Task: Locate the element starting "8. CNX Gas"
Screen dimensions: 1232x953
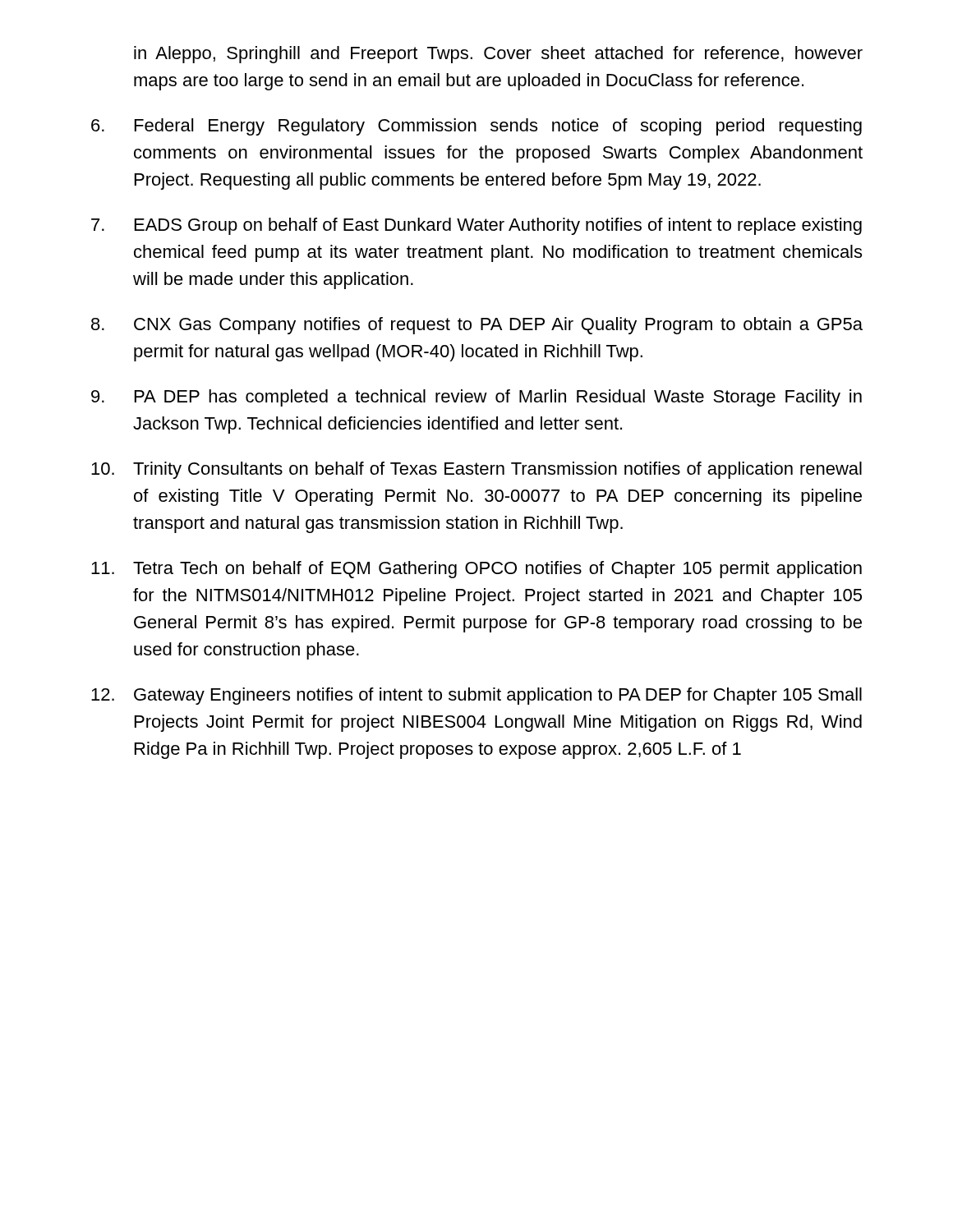Action: pos(476,338)
